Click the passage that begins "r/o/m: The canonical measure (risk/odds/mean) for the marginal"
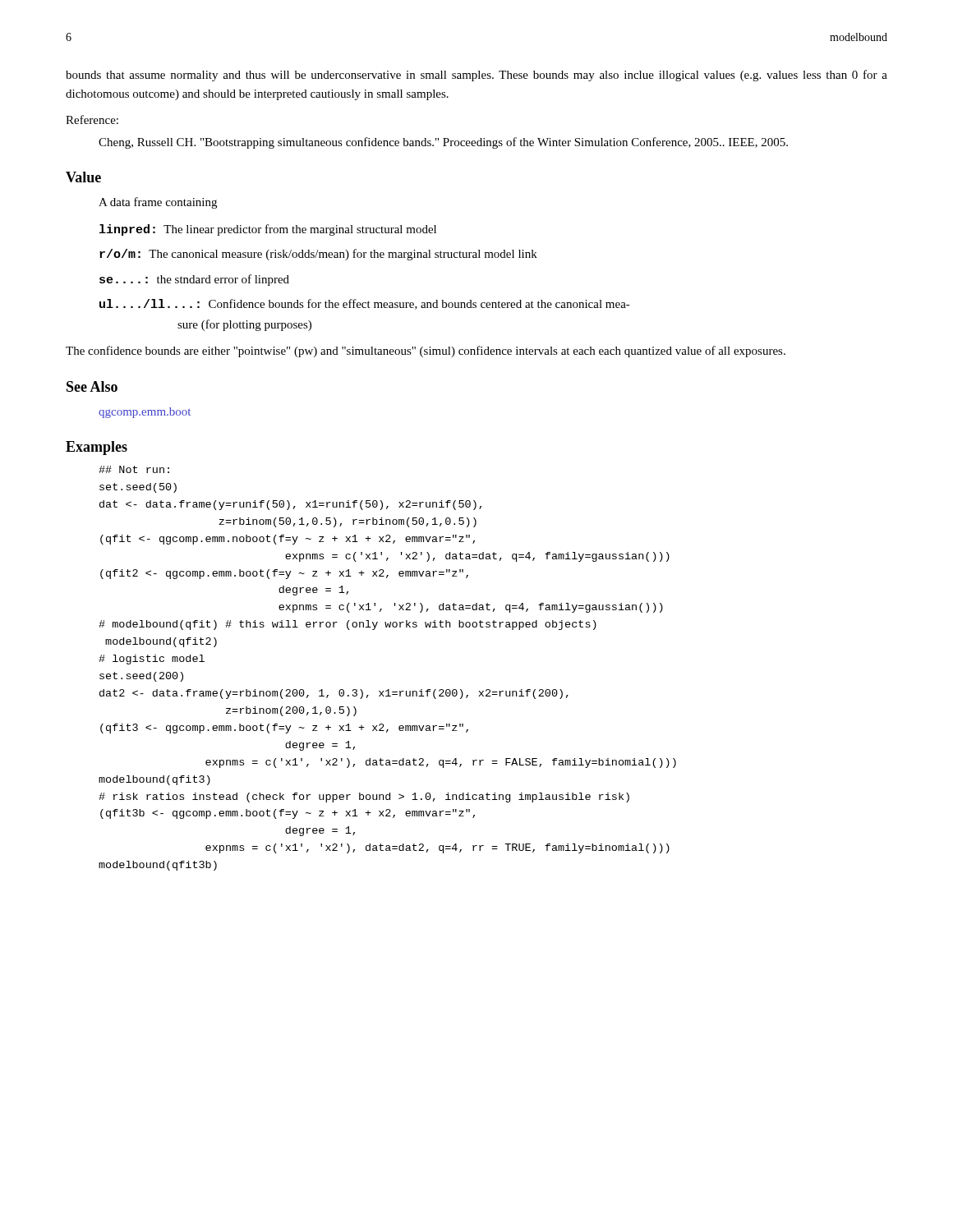 point(318,255)
